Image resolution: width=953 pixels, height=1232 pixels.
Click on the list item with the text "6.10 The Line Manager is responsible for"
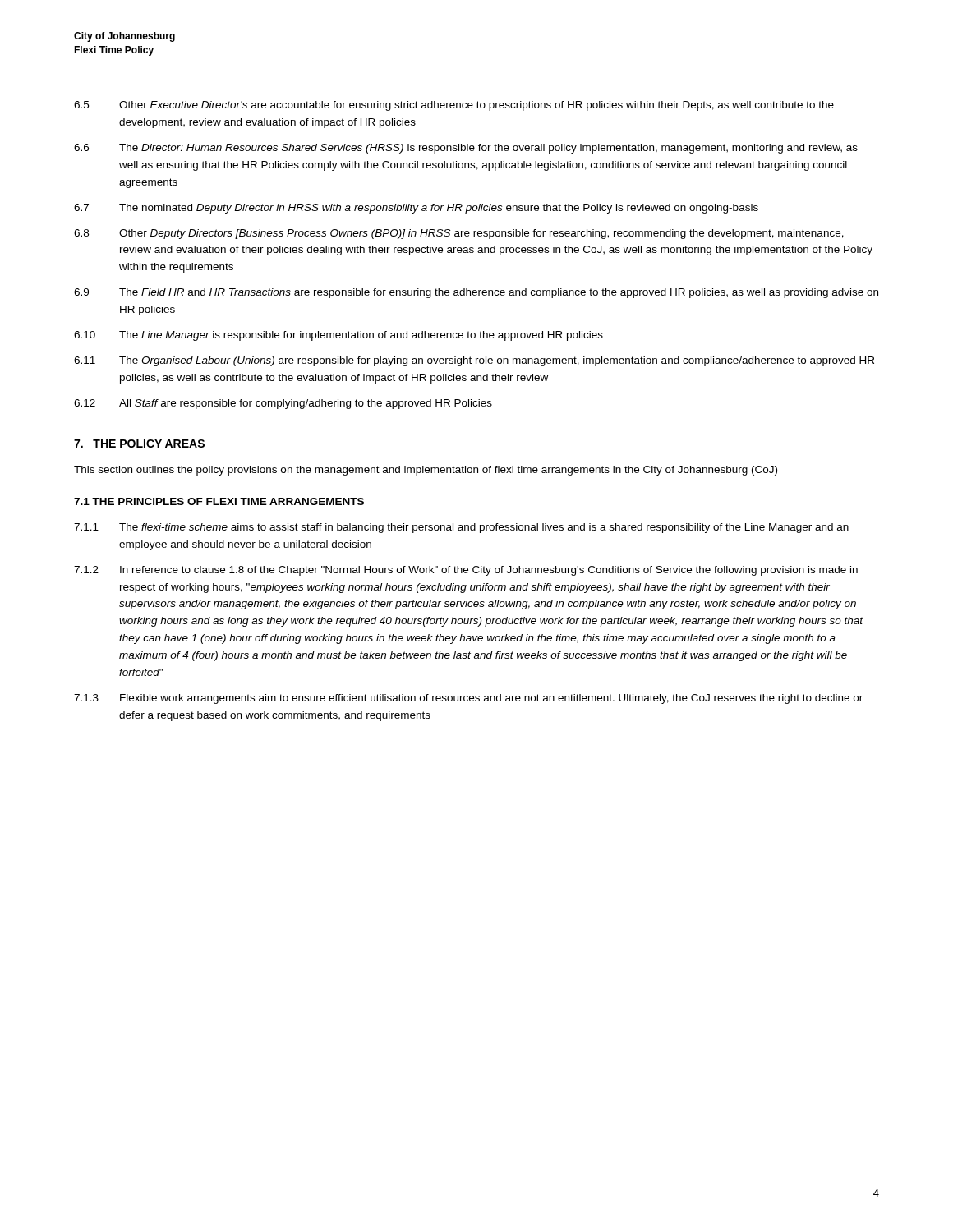pos(476,336)
